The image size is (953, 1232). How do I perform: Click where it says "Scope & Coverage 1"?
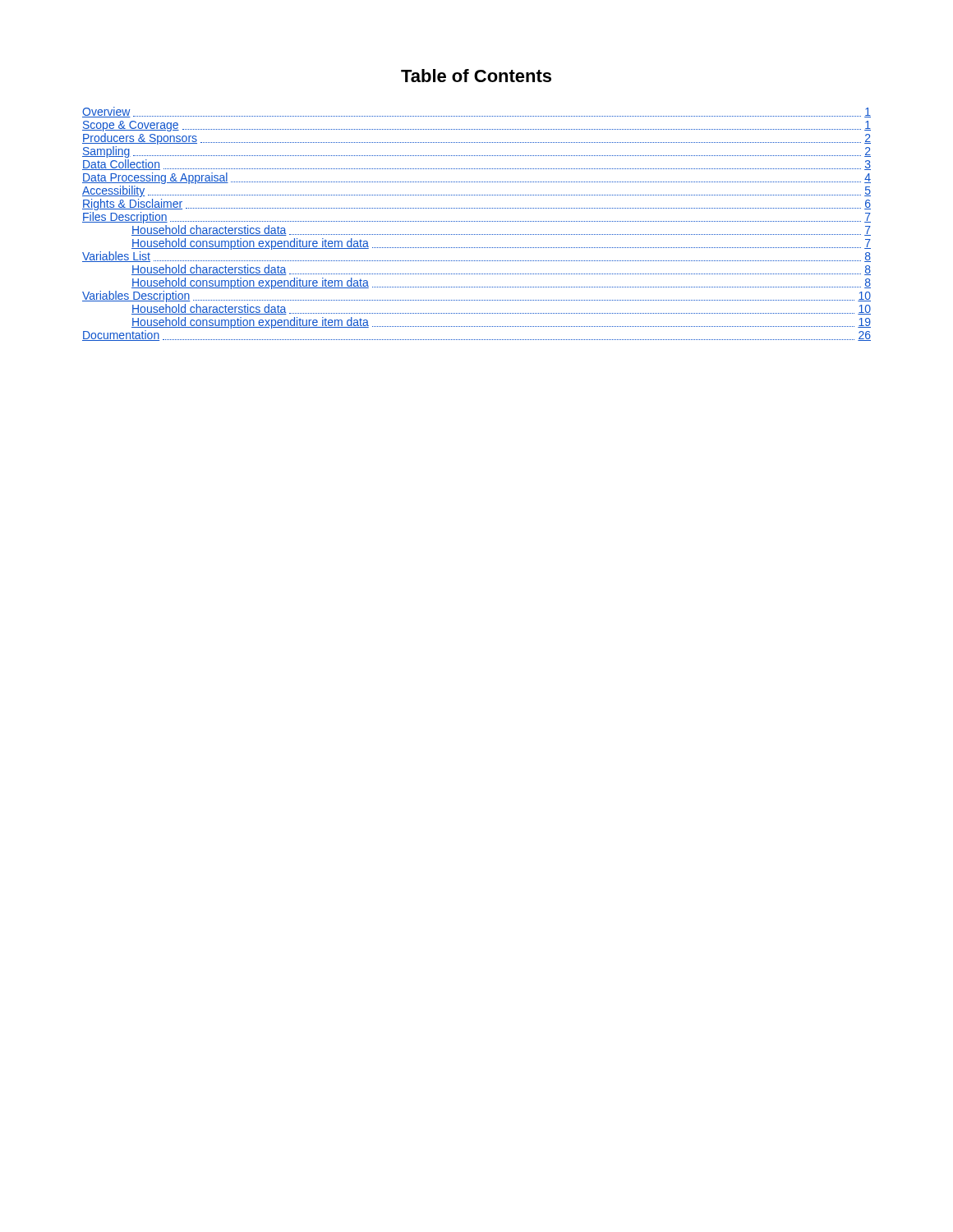(476, 125)
